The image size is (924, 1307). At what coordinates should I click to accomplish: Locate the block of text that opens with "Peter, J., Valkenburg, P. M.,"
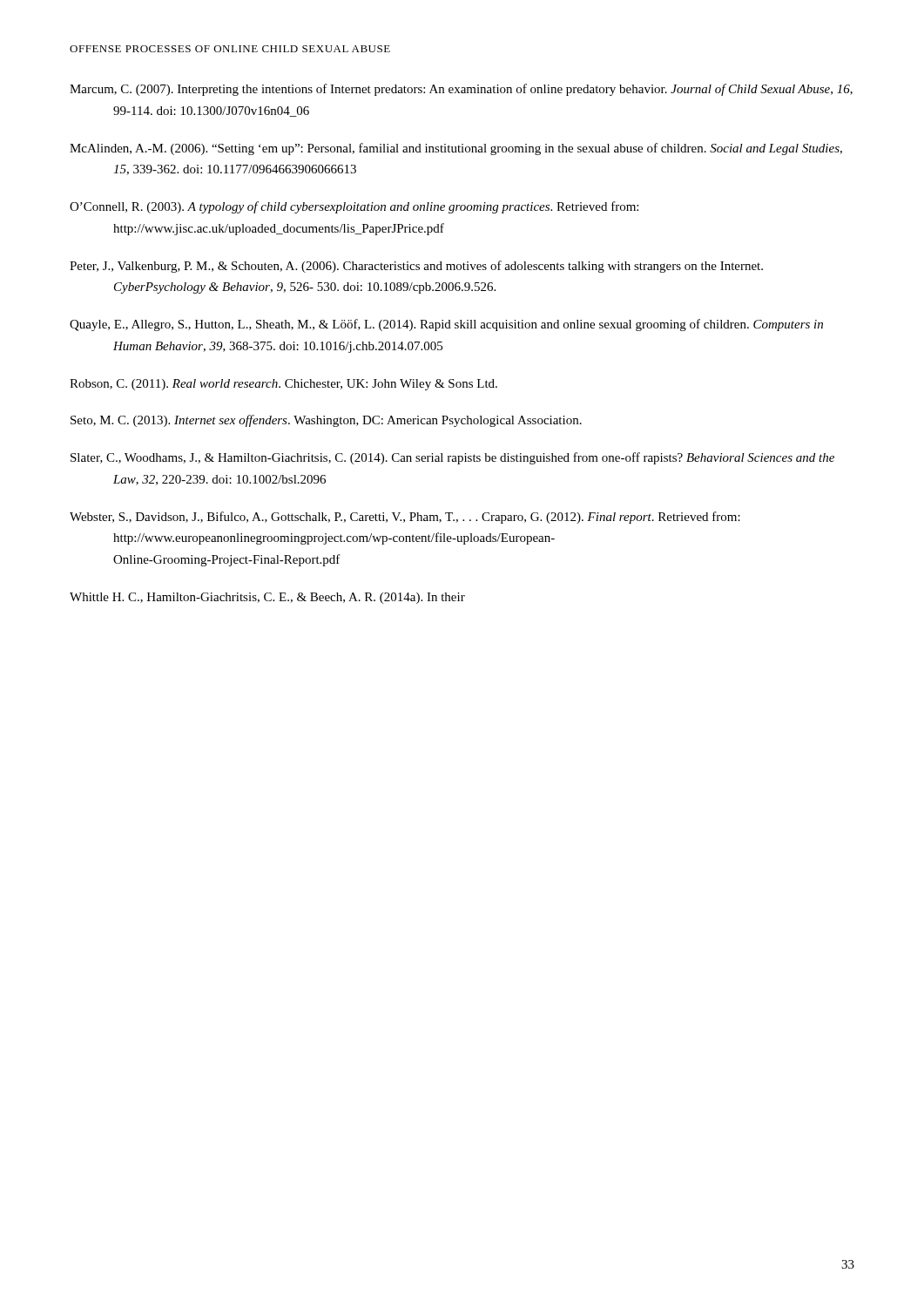tap(462, 276)
